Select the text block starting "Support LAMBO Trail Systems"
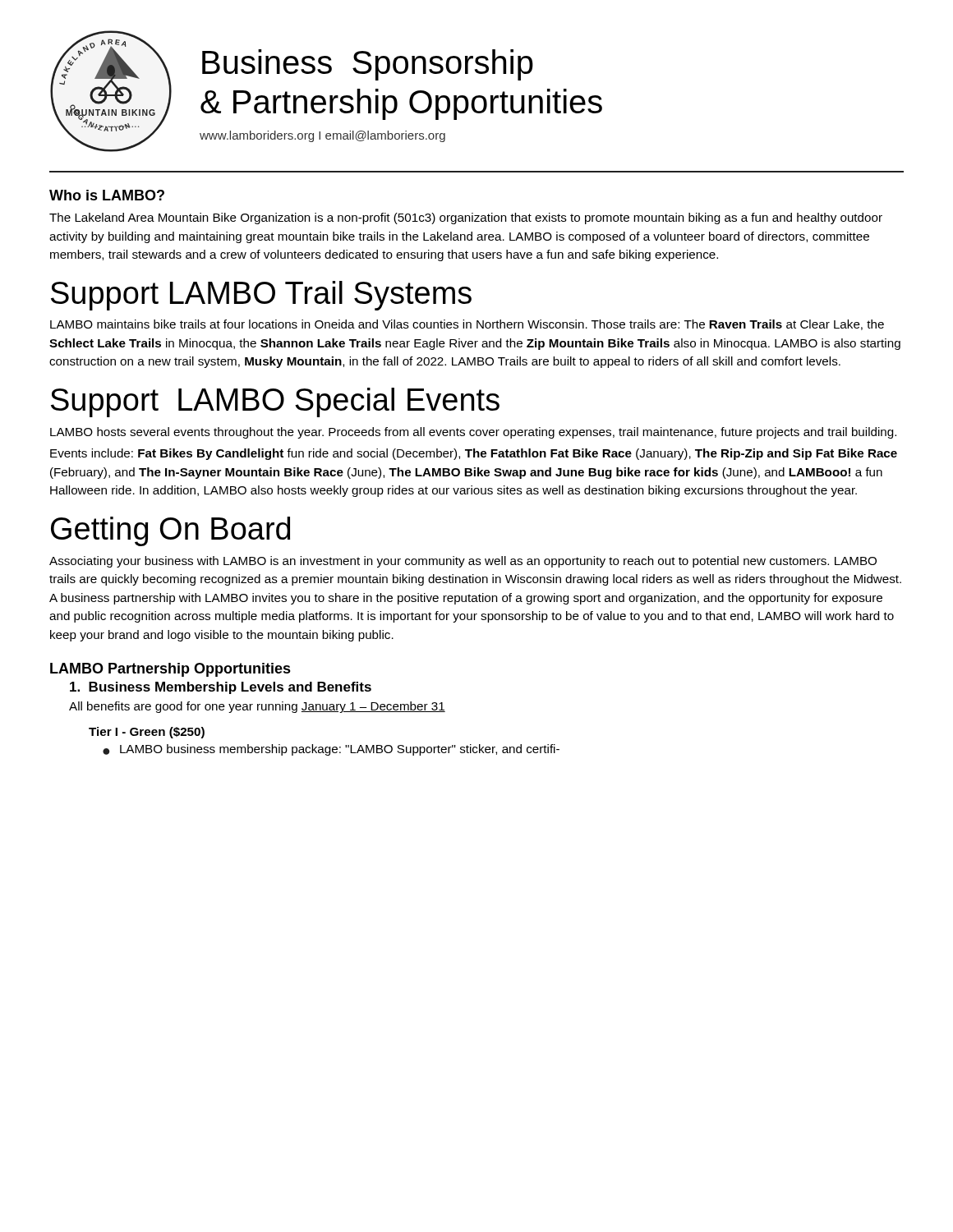 pyautogui.click(x=261, y=293)
